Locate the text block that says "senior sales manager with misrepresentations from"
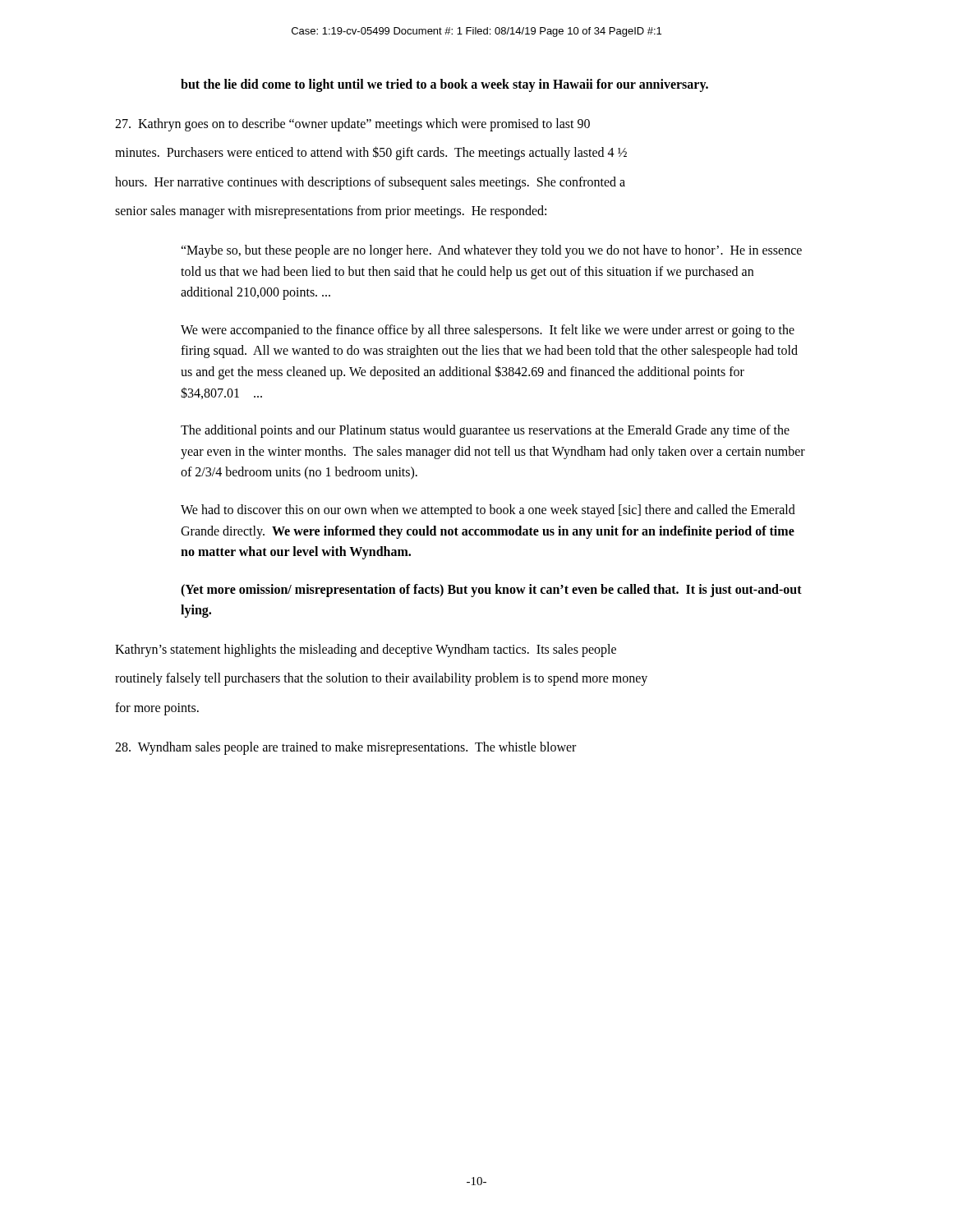The height and width of the screenshot is (1232, 953). click(476, 211)
